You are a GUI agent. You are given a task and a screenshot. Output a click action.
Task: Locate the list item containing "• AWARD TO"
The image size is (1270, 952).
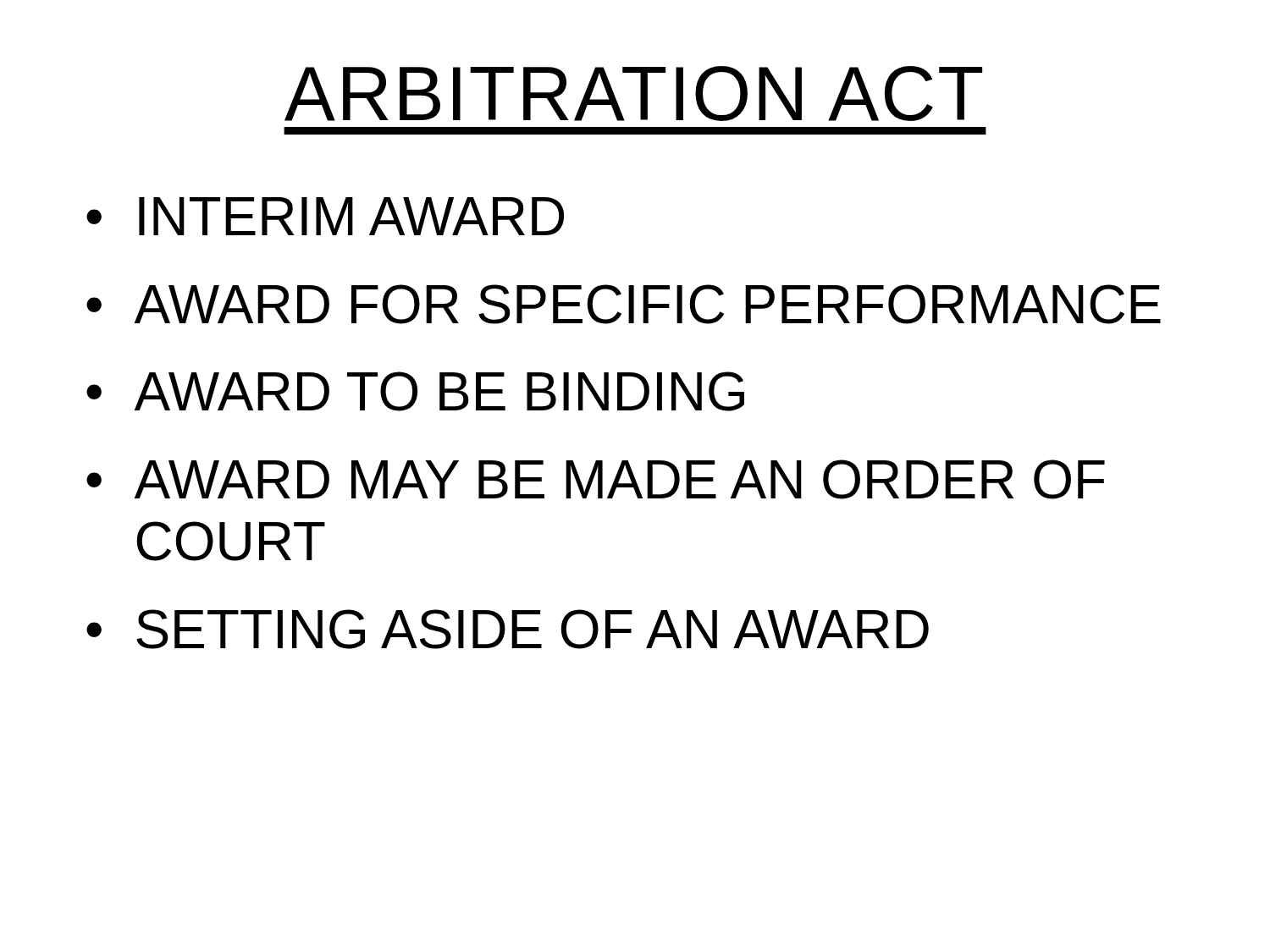tap(416, 393)
